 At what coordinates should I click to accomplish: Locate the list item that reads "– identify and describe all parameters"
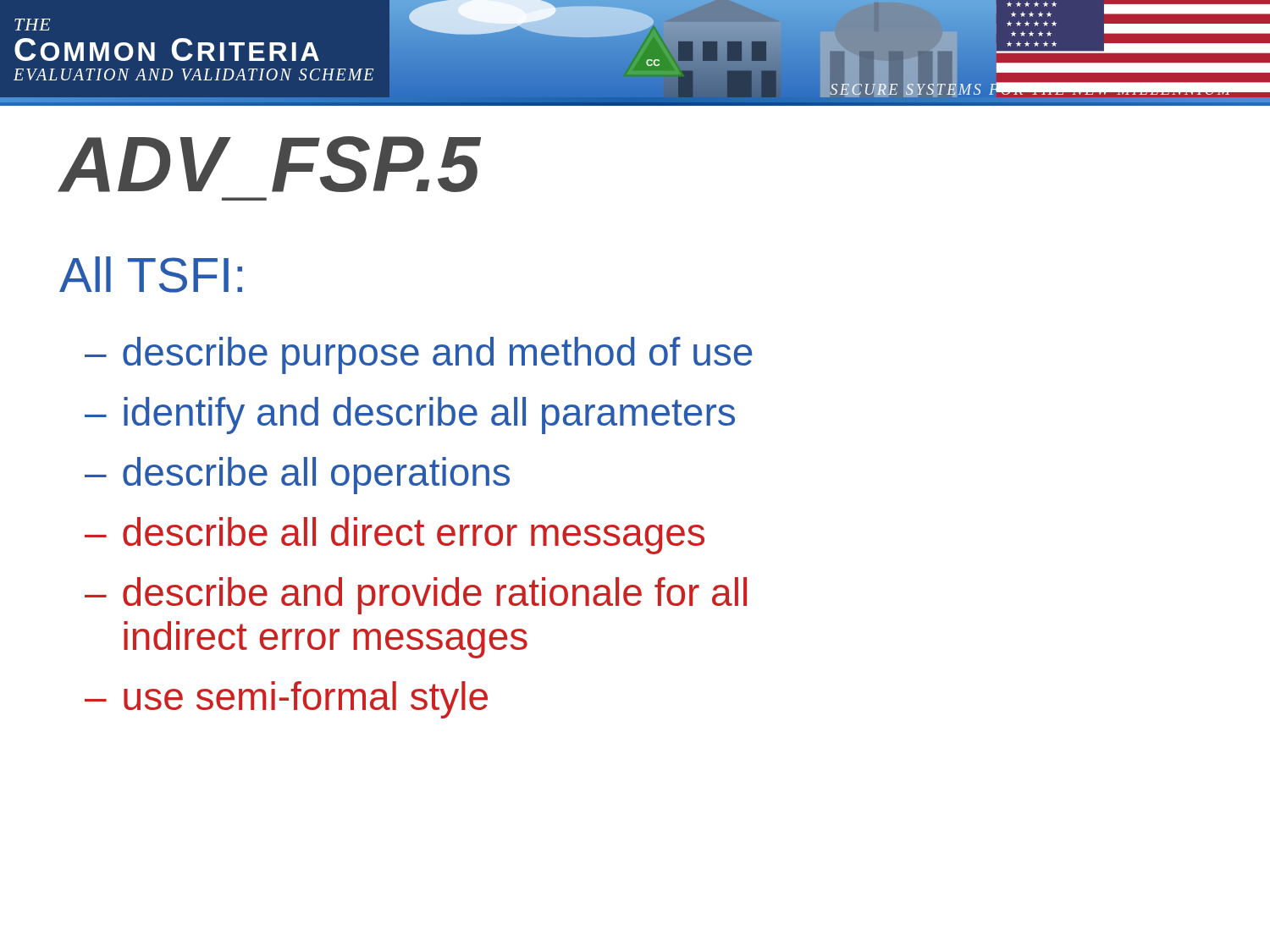click(411, 412)
